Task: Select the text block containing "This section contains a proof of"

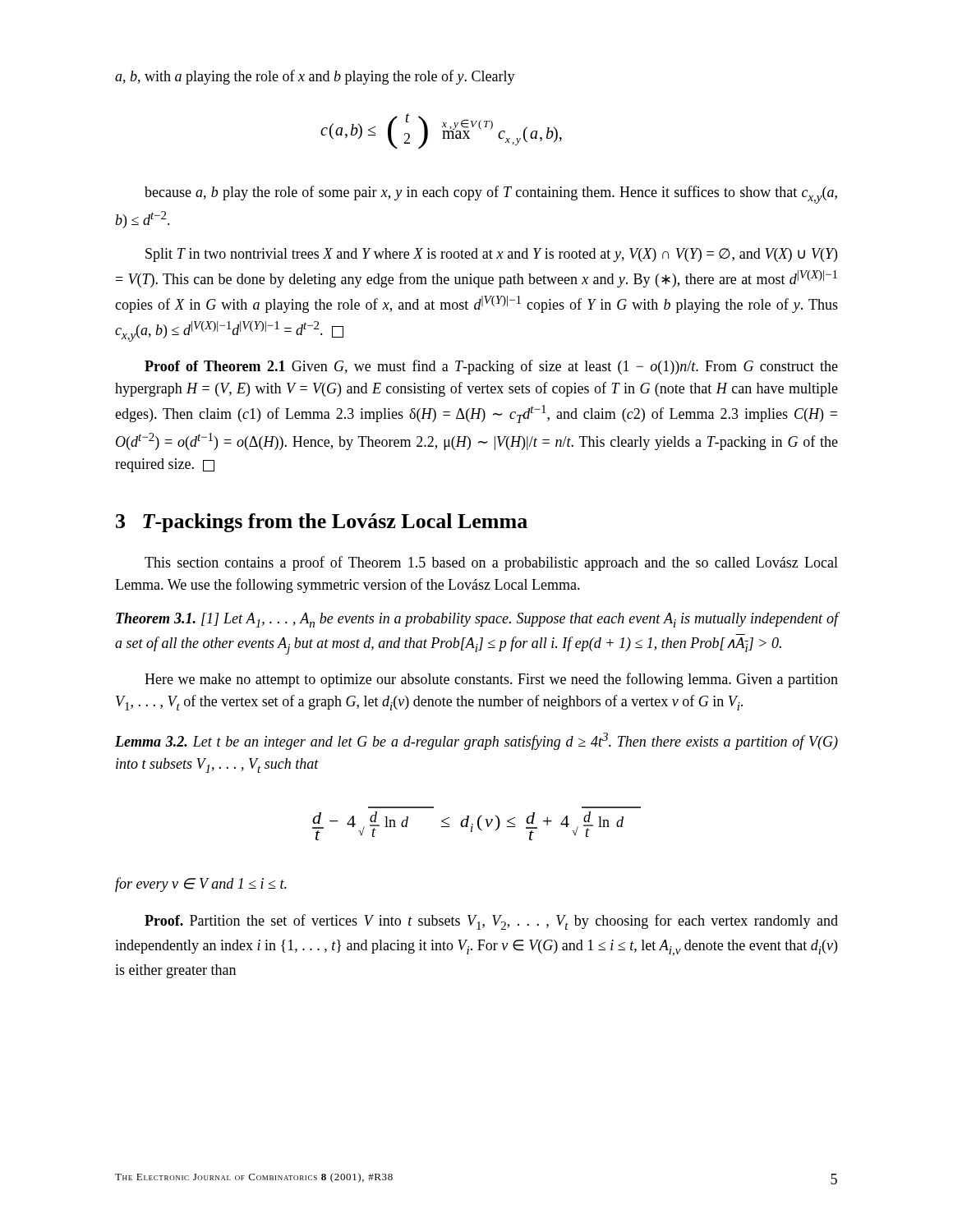Action: point(476,574)
